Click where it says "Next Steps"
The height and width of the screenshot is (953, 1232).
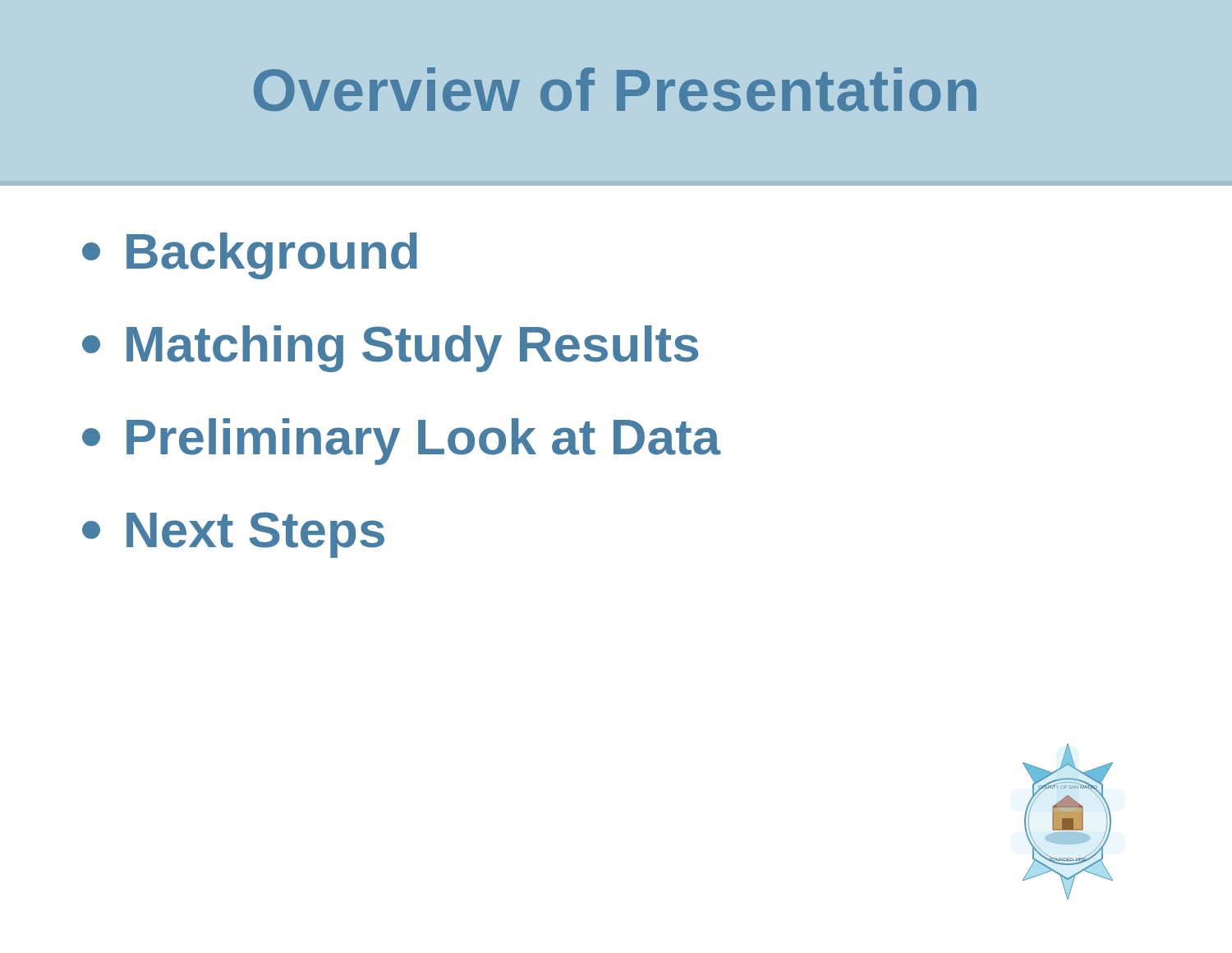pyautogui.click(x=234, y=529)
